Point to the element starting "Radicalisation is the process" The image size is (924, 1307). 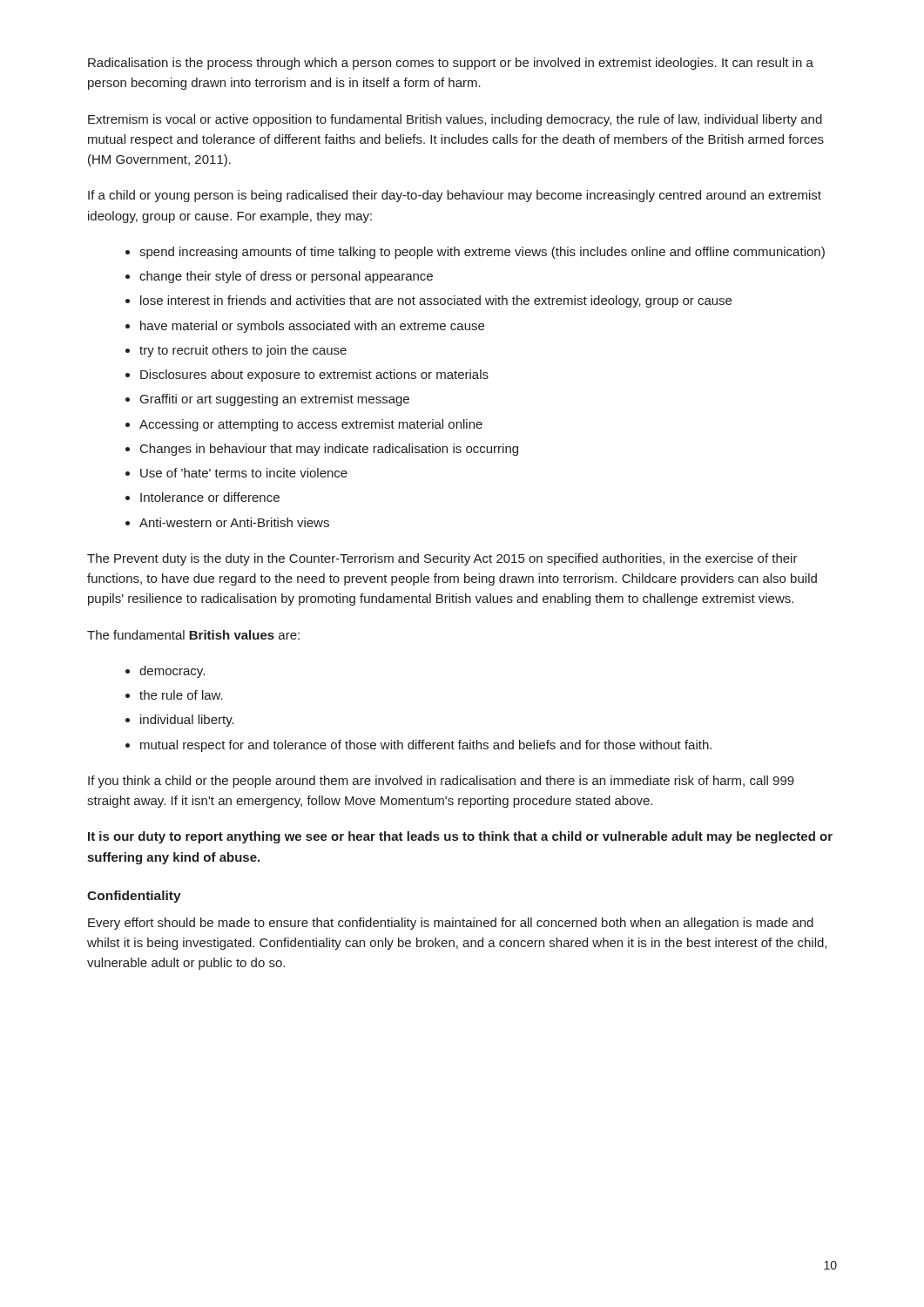click(450, 72)
